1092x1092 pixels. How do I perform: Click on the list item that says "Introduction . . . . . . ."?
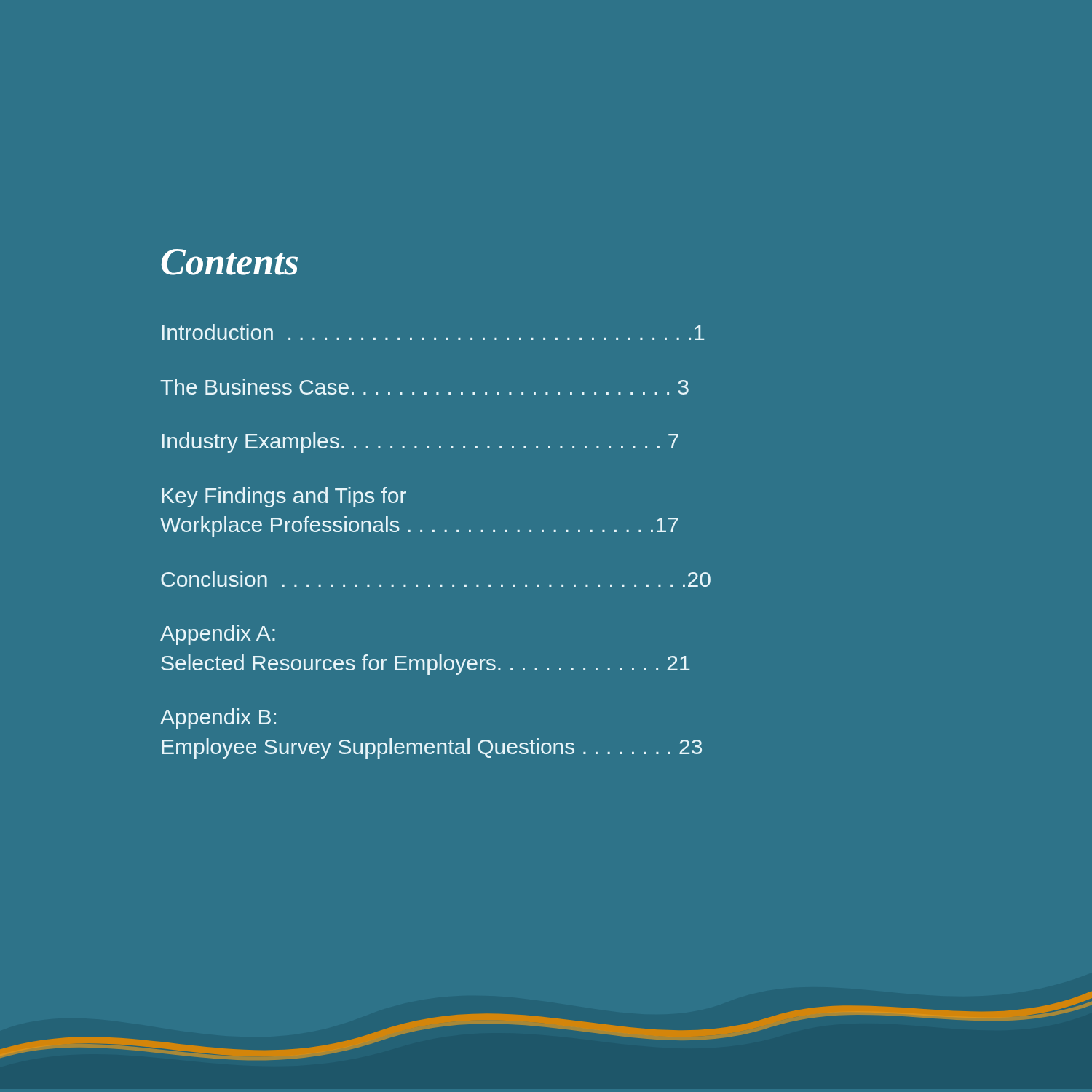[433, 332]
